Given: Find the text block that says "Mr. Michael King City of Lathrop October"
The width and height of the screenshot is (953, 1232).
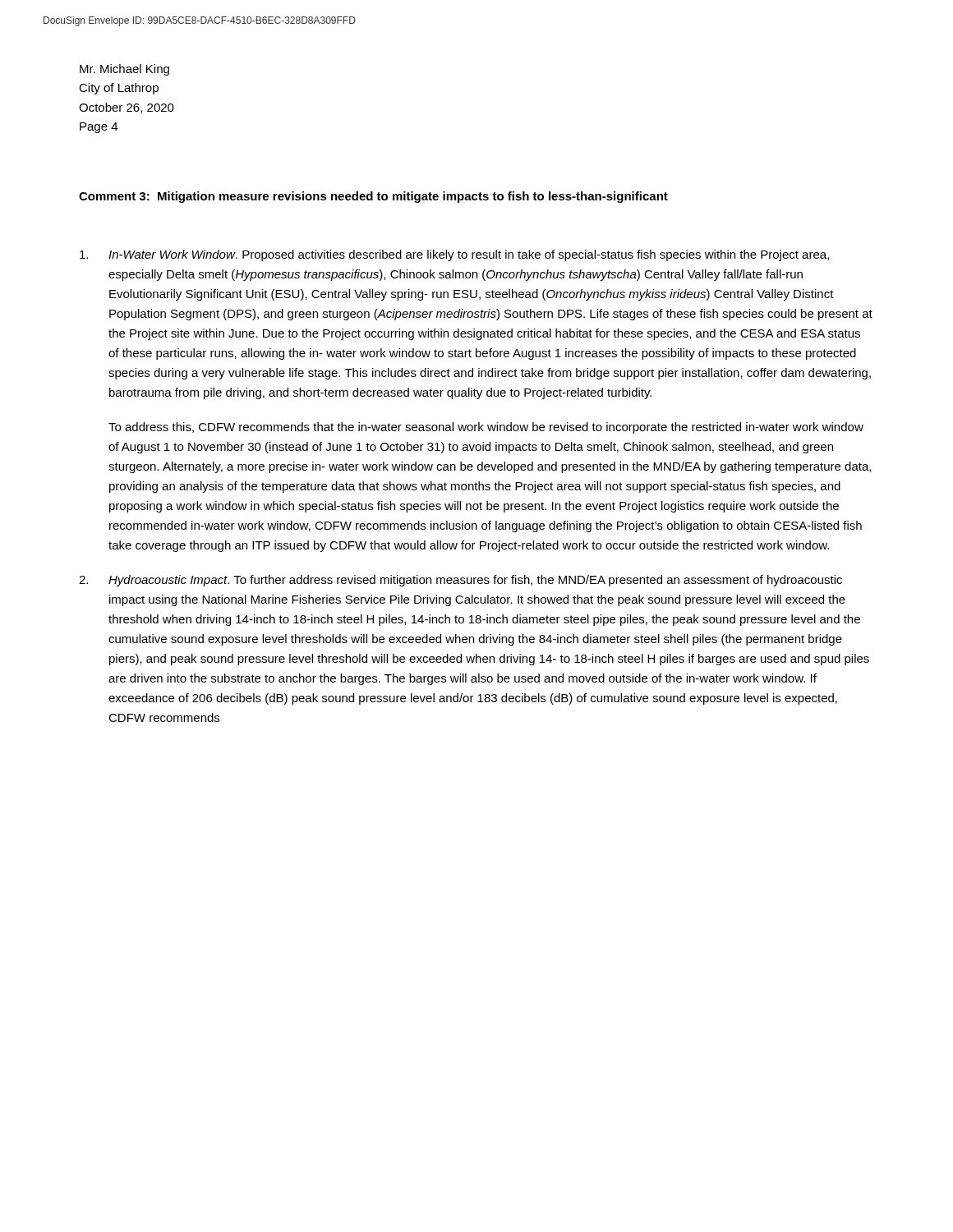Looking at the screenshot, I should (x=127, y=97).
